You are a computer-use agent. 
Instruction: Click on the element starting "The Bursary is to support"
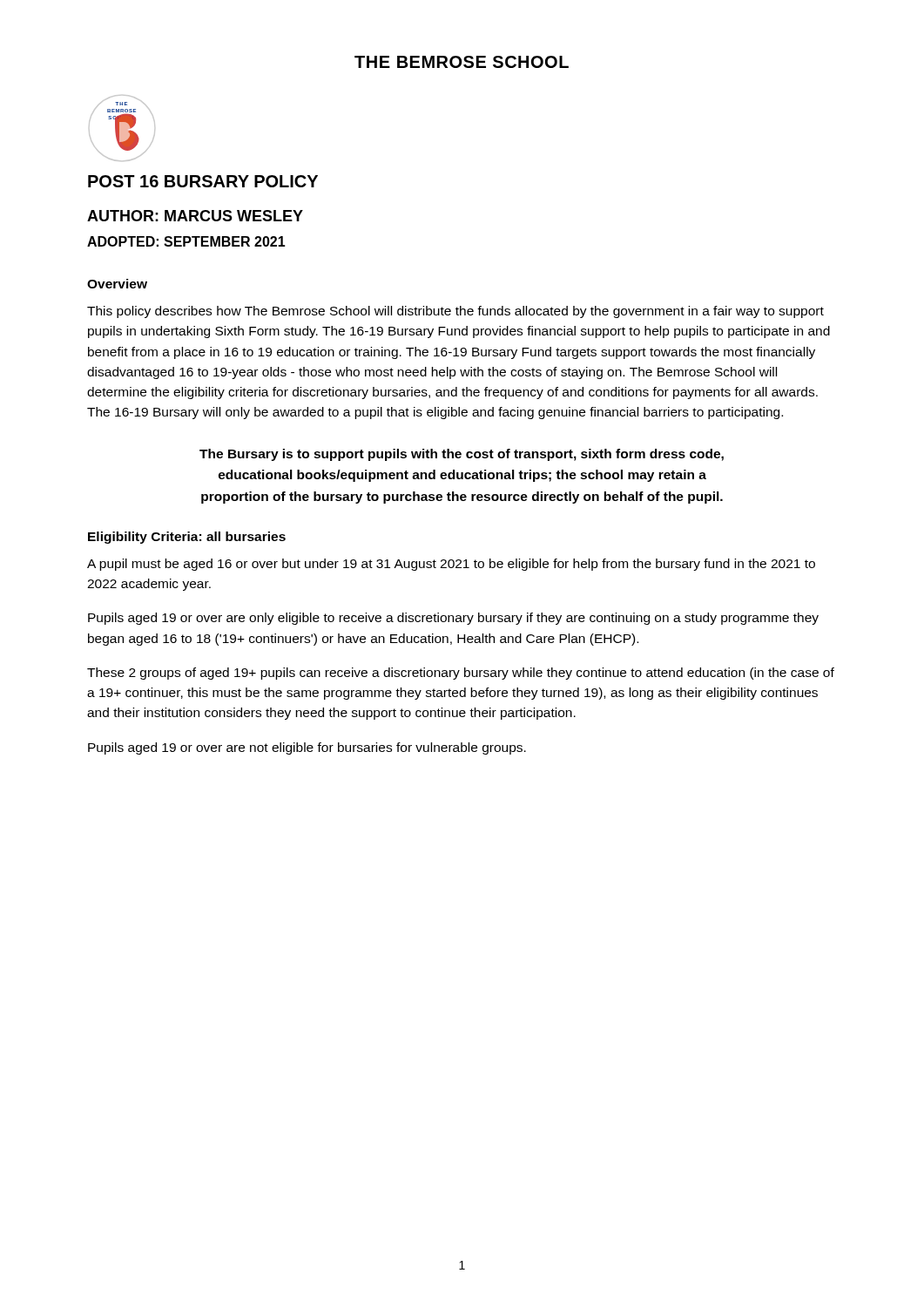tap(462, 475)
